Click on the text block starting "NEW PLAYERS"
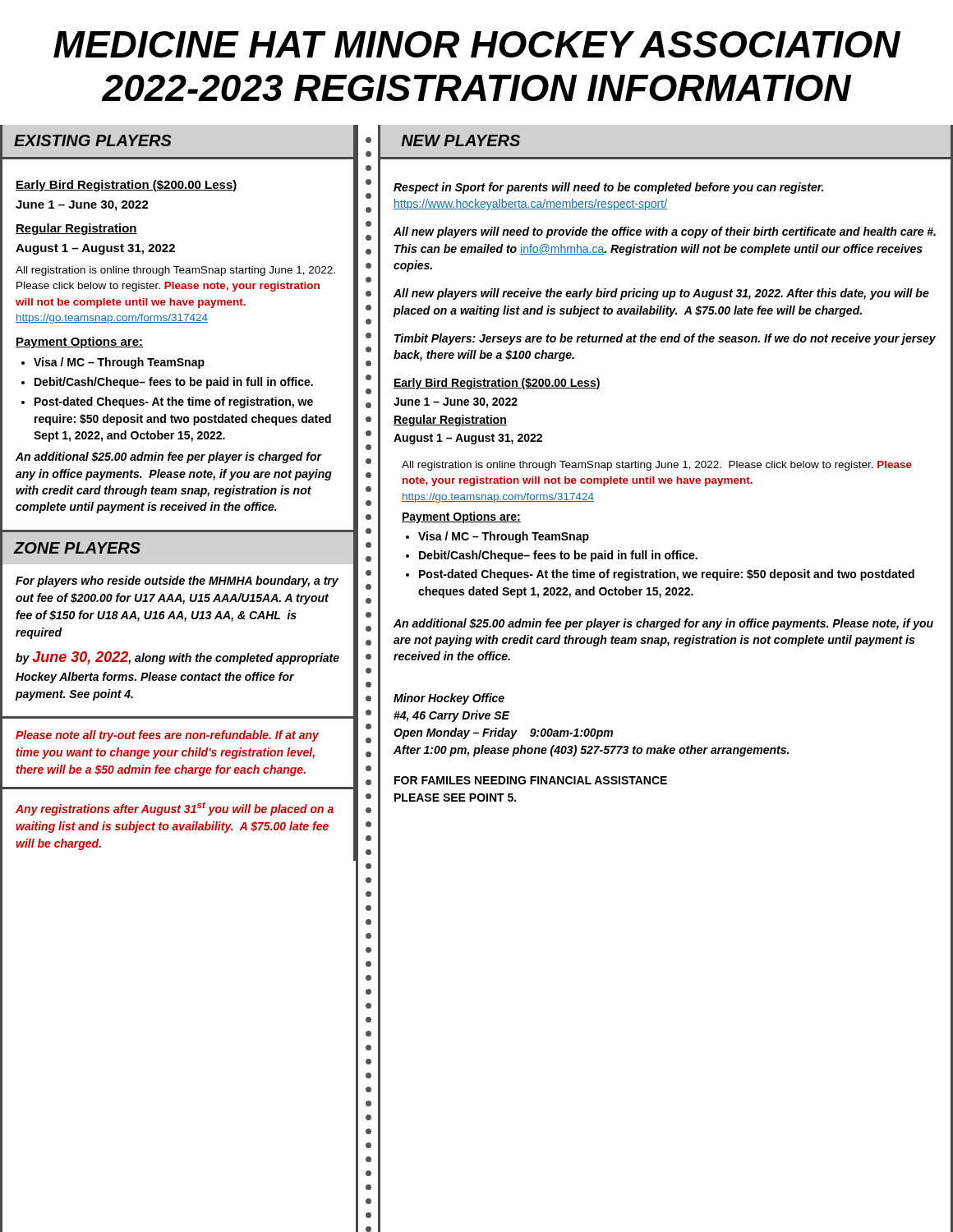Viewport: 953px width, 1232px height. tap(456, 140)
